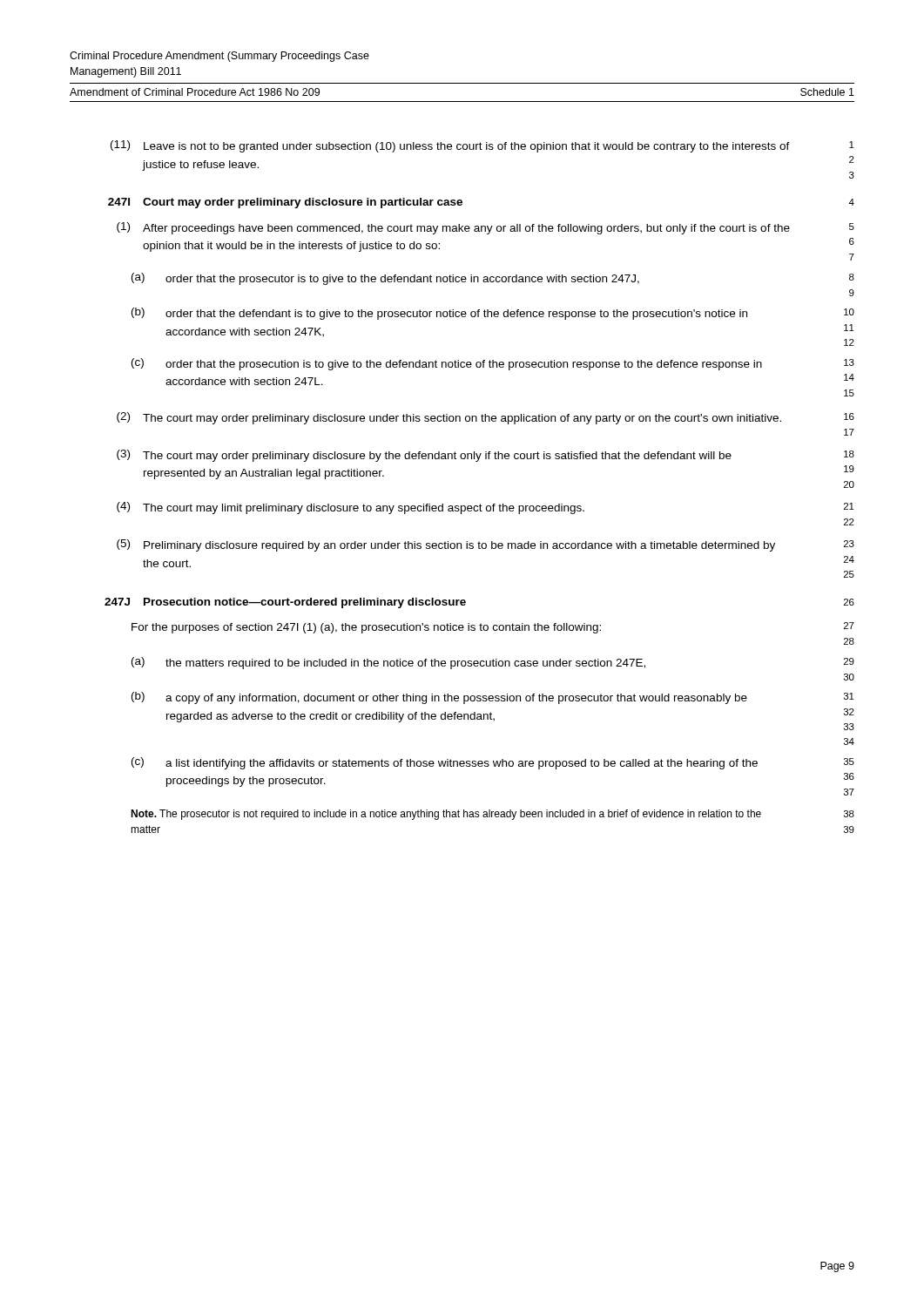Click on the list item that says "(b) a copy of any"
The image size is (924, 1307).
462,720
